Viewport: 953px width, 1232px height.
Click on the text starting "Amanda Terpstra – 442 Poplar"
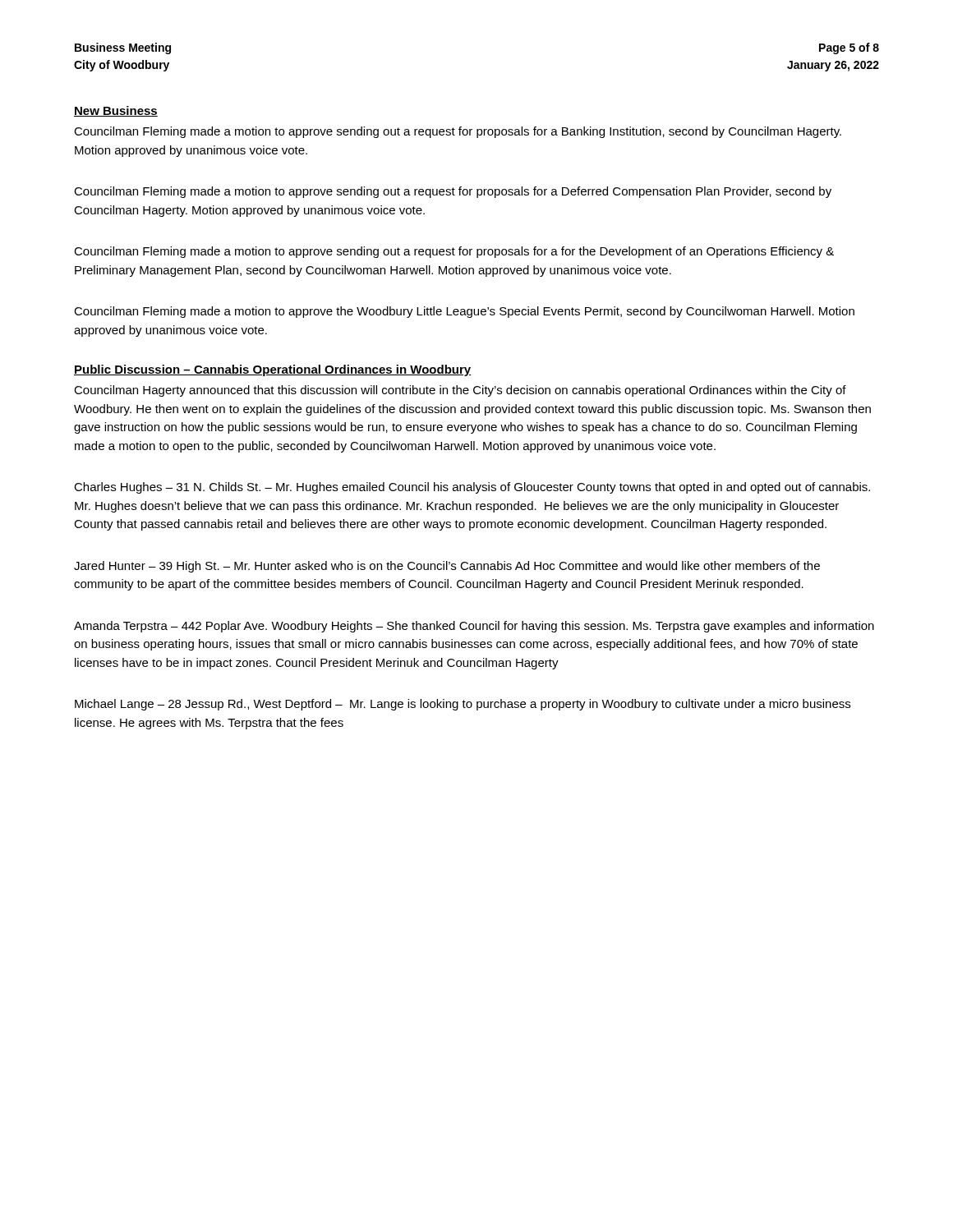474,644
